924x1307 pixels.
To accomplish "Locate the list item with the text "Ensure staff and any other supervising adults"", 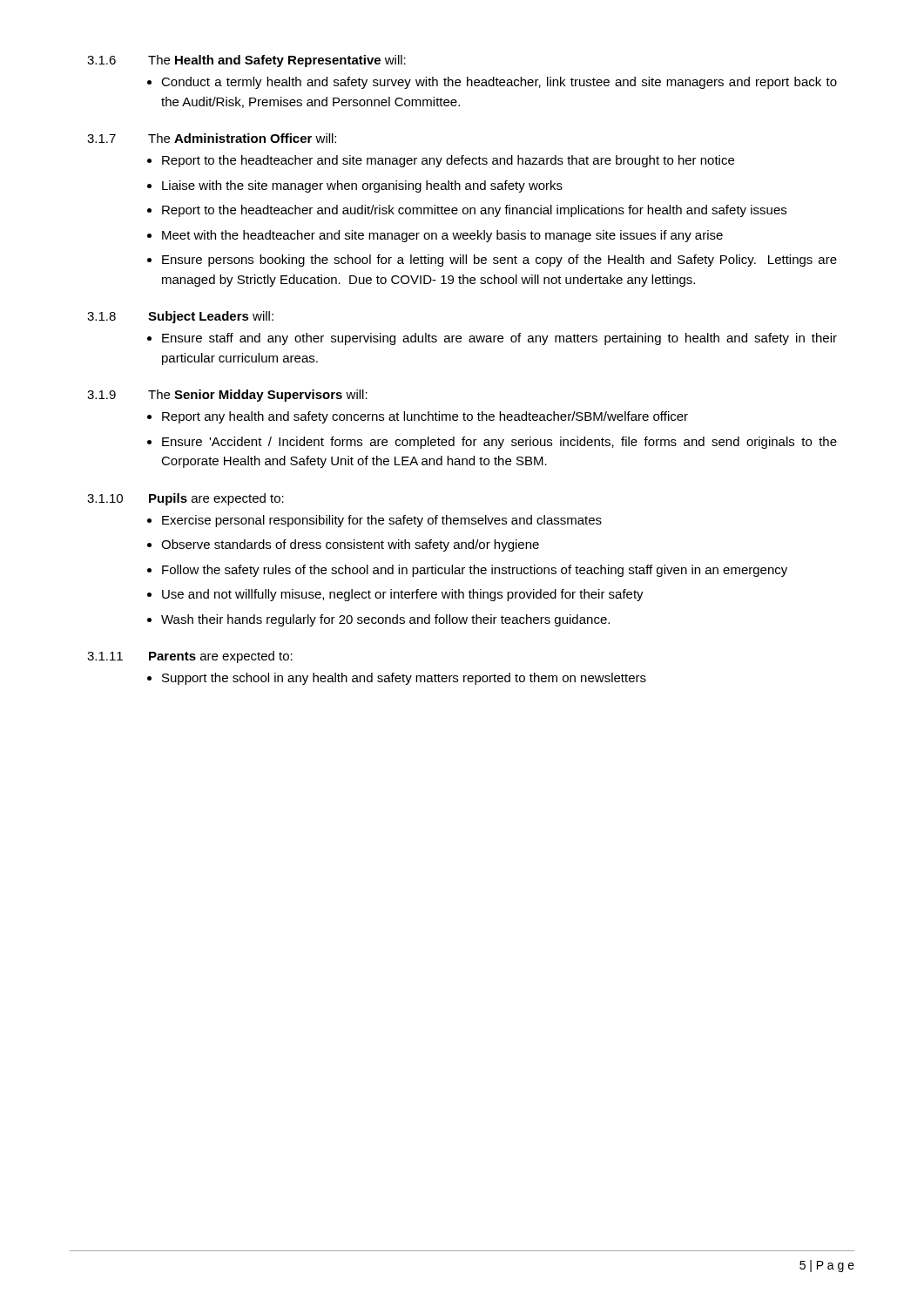I will [499, 347].
